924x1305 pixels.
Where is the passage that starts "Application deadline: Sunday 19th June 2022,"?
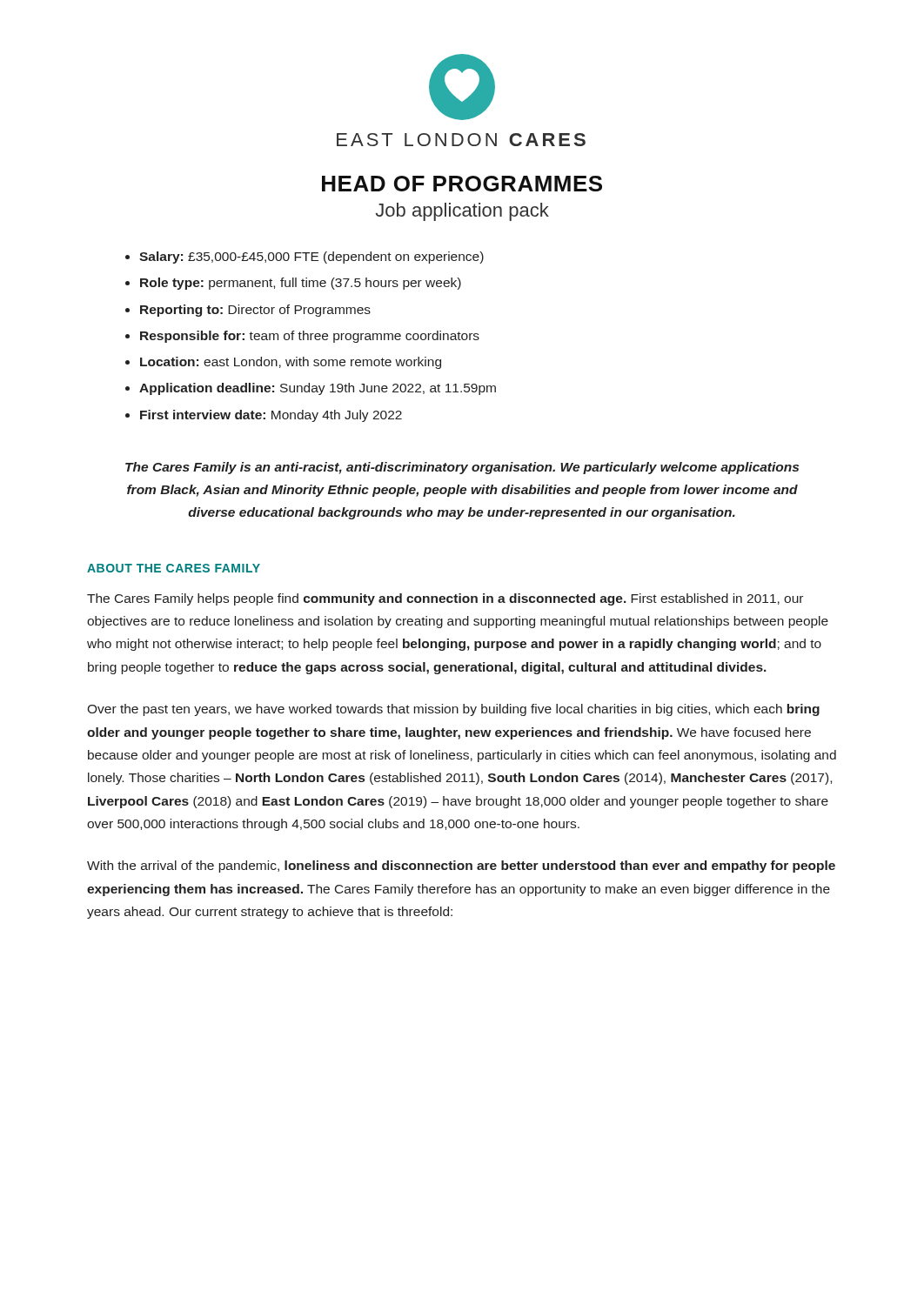click(x=318, y=388)
